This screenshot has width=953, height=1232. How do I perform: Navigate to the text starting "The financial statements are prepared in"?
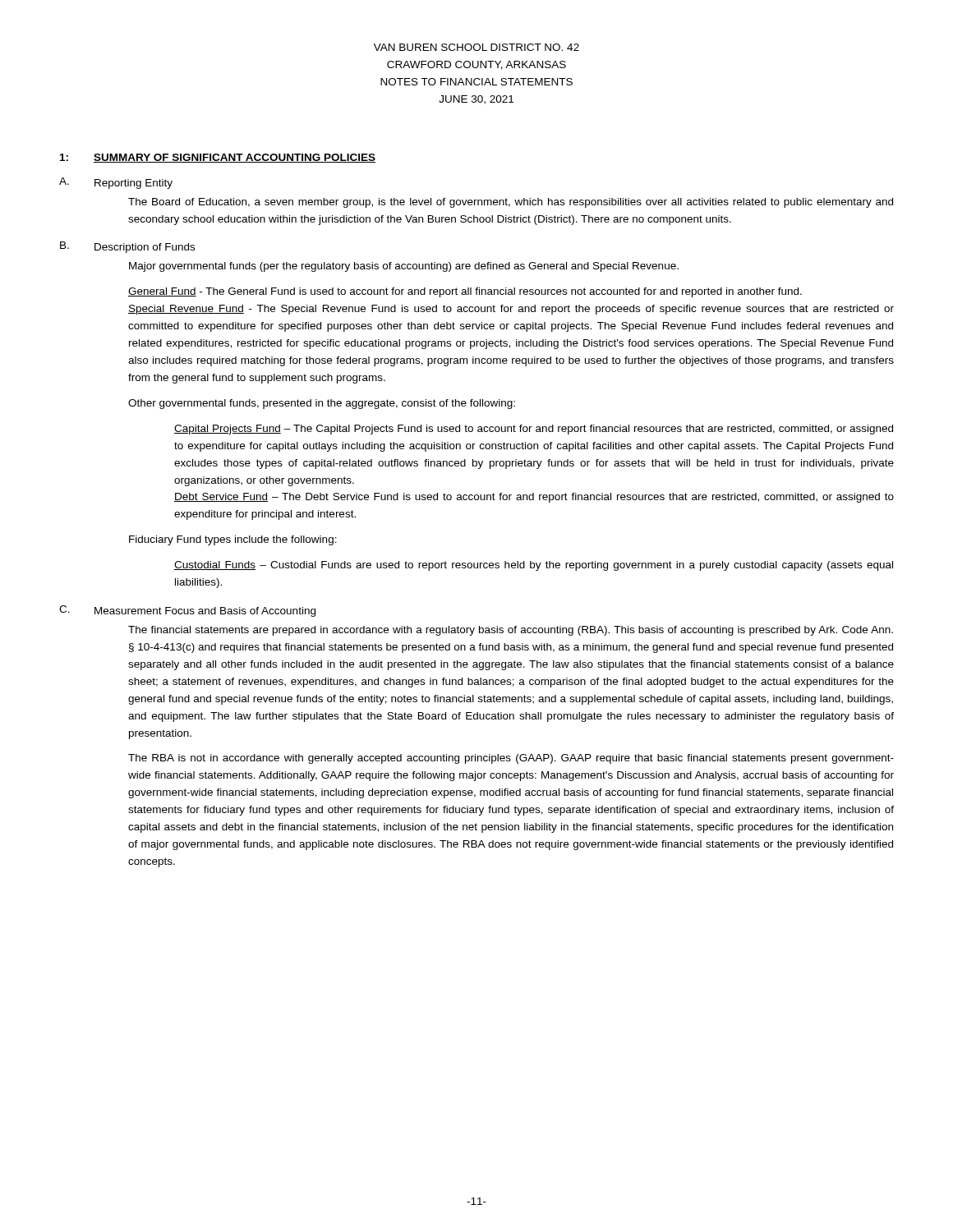click(511, 681)
